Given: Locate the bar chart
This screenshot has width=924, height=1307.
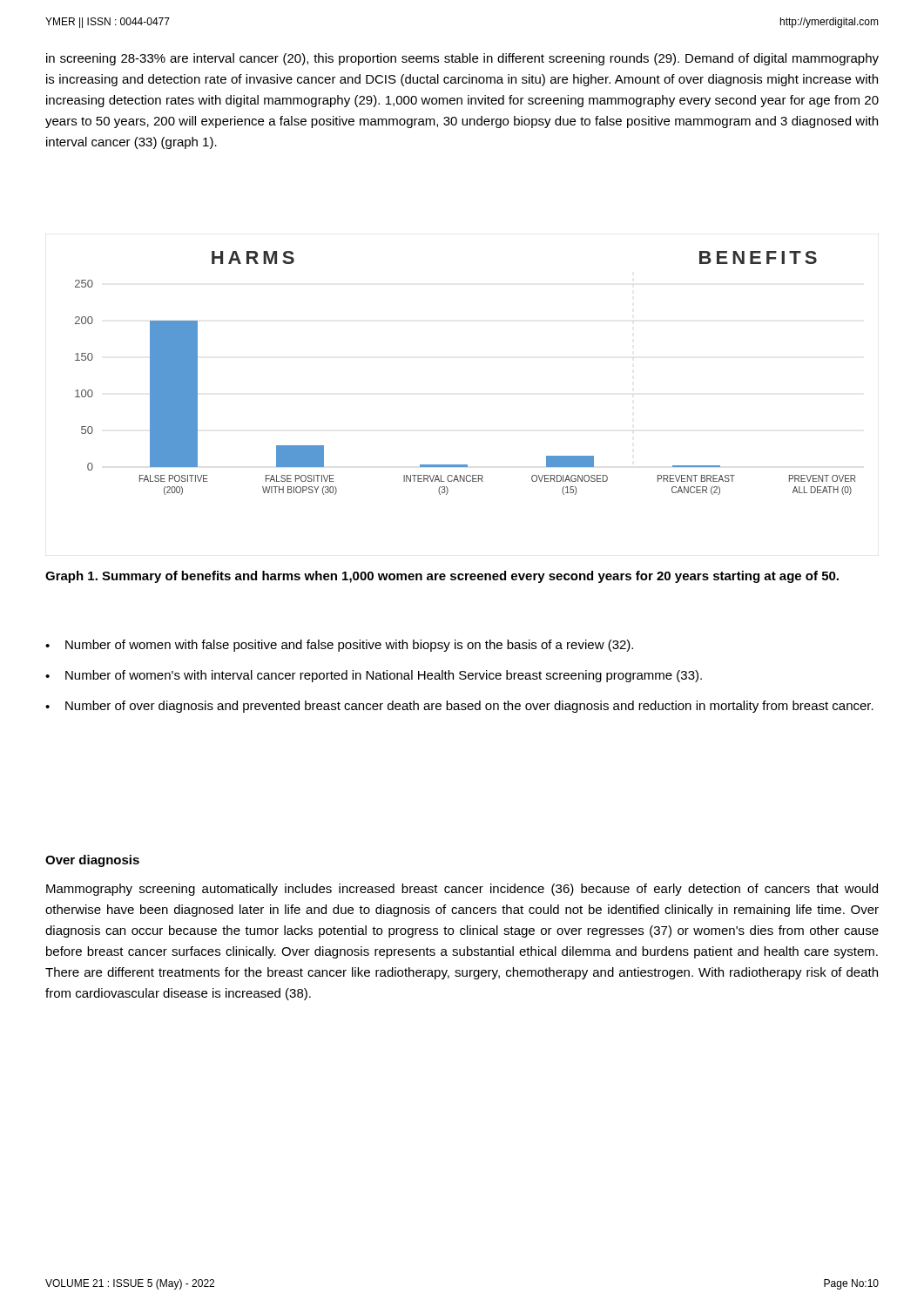Looking at the screenshot, I should coord(462,395).
